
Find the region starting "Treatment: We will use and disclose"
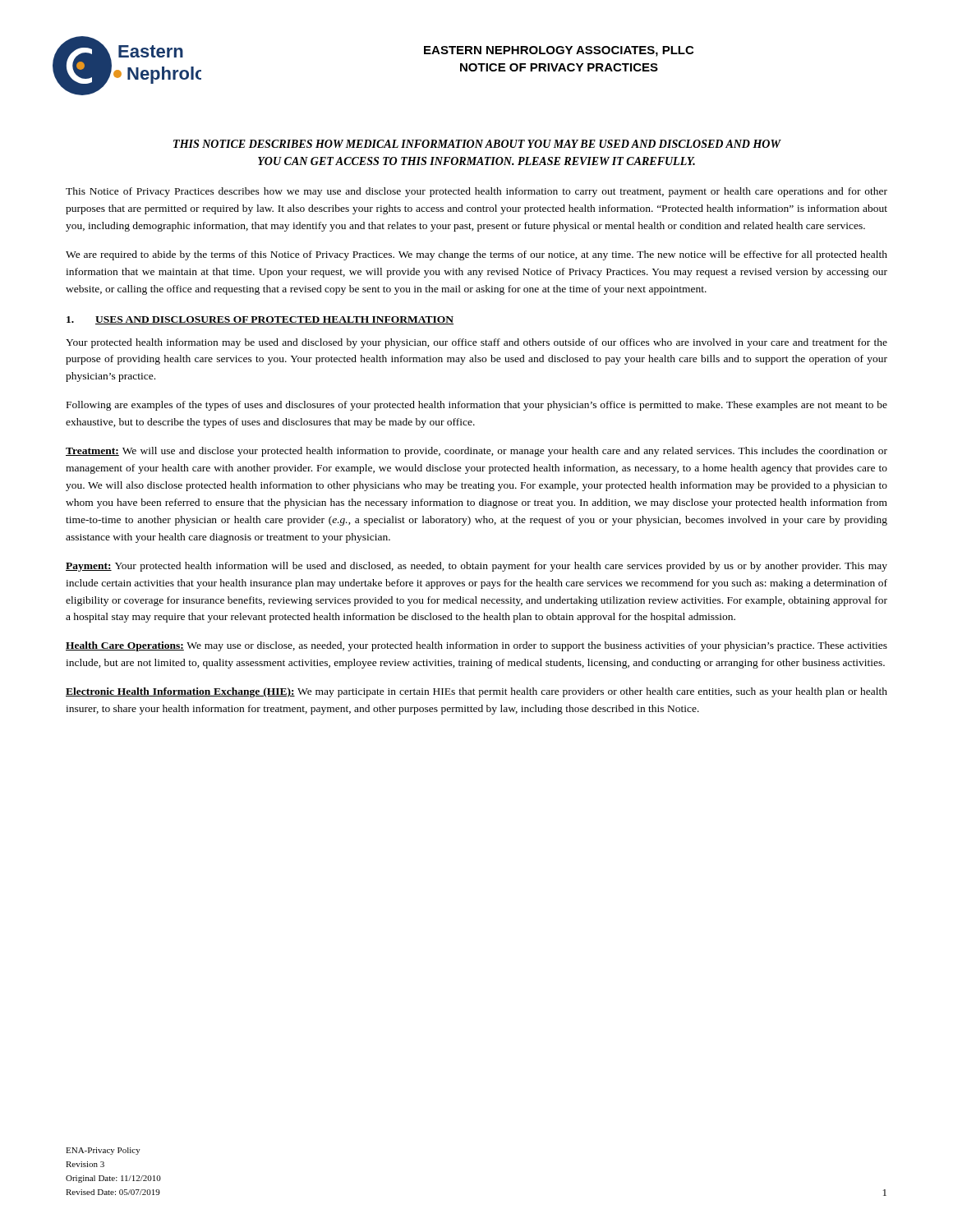[476, 494]
